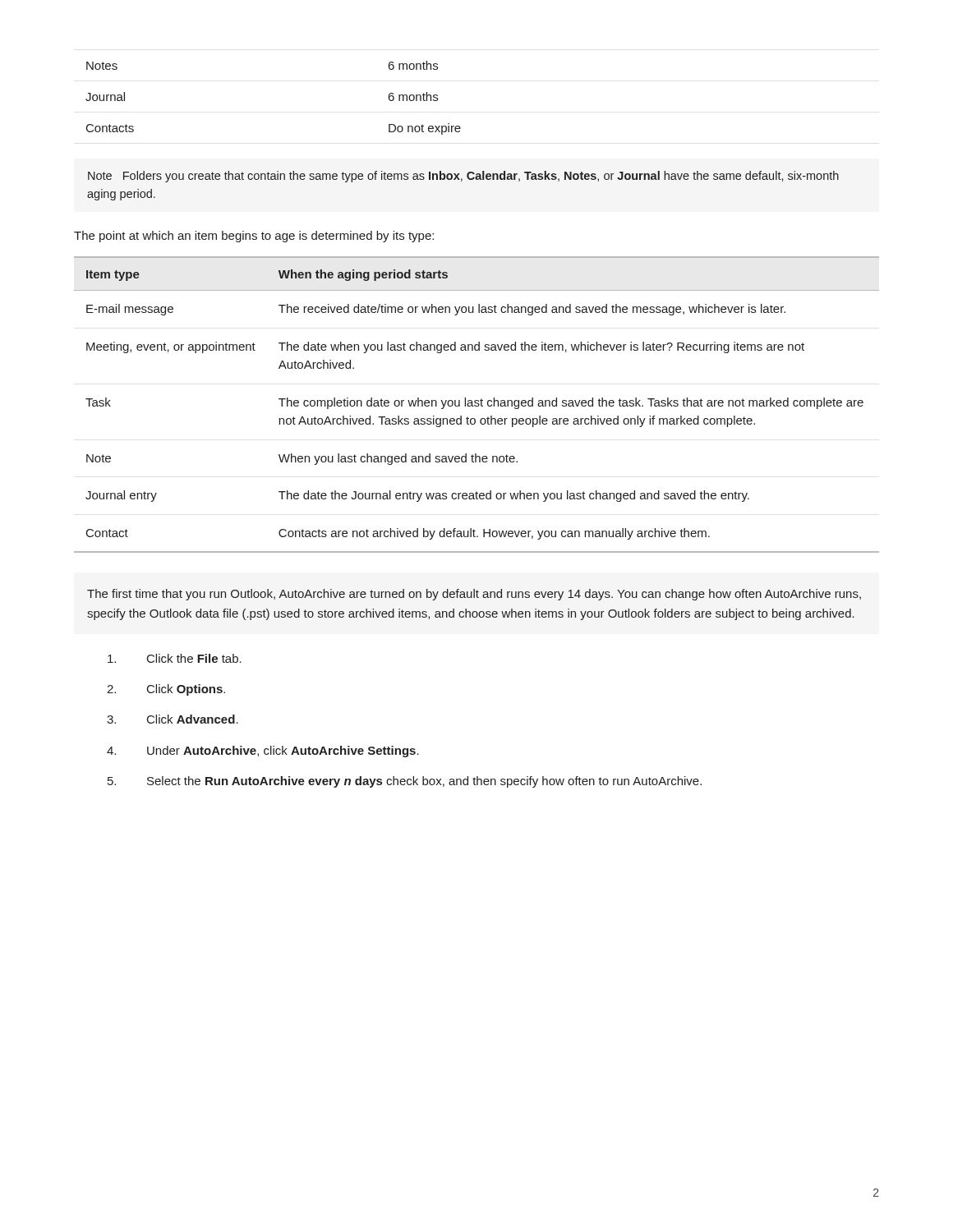953x1232 pixels.
Task: Where is the passage that starts "The first time"?
Action: click(474, 603)
